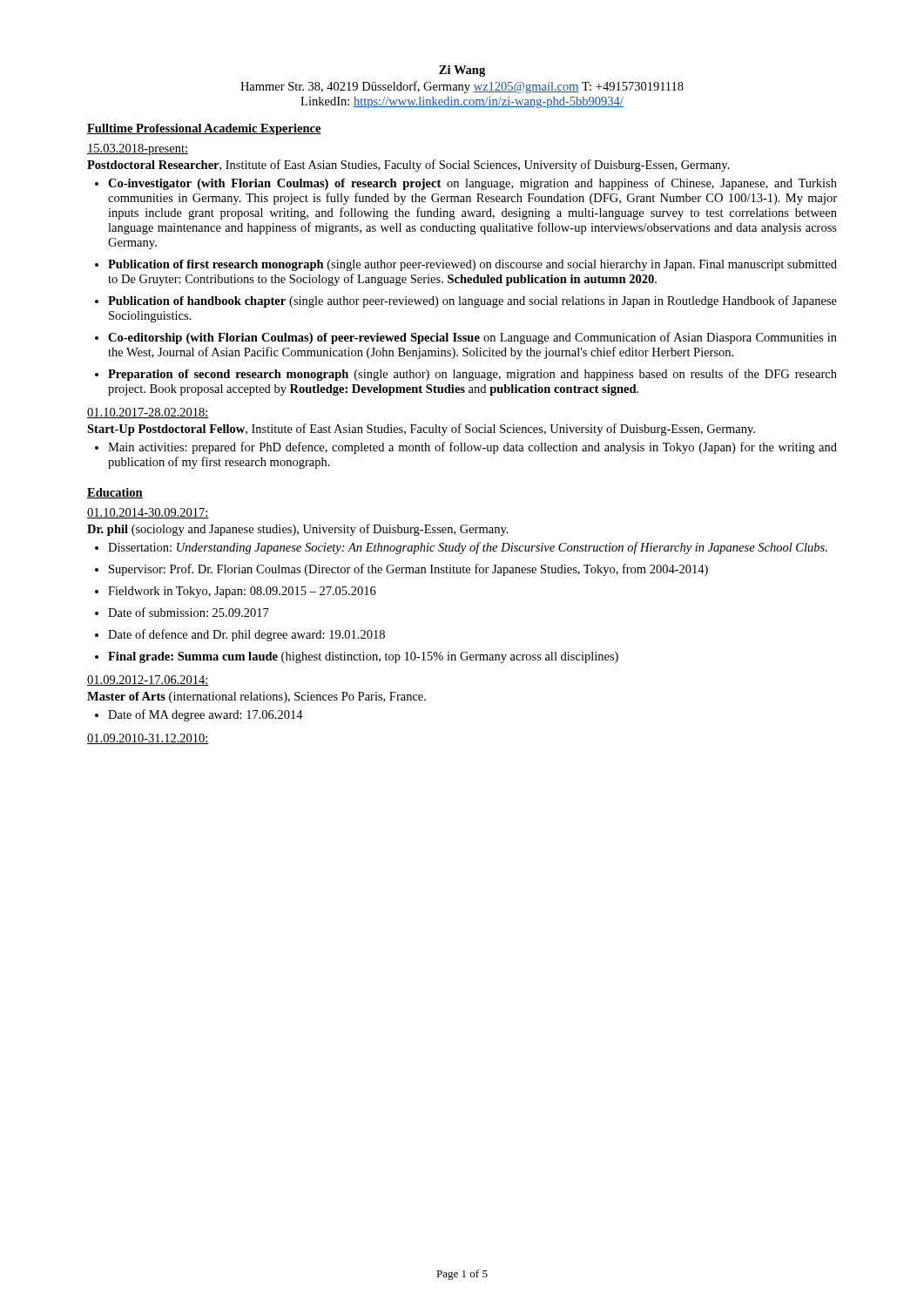Click the passage that begins "Hammer Str. 38, 40219 Düsseldorf, Germany"

tap(462, 94)
